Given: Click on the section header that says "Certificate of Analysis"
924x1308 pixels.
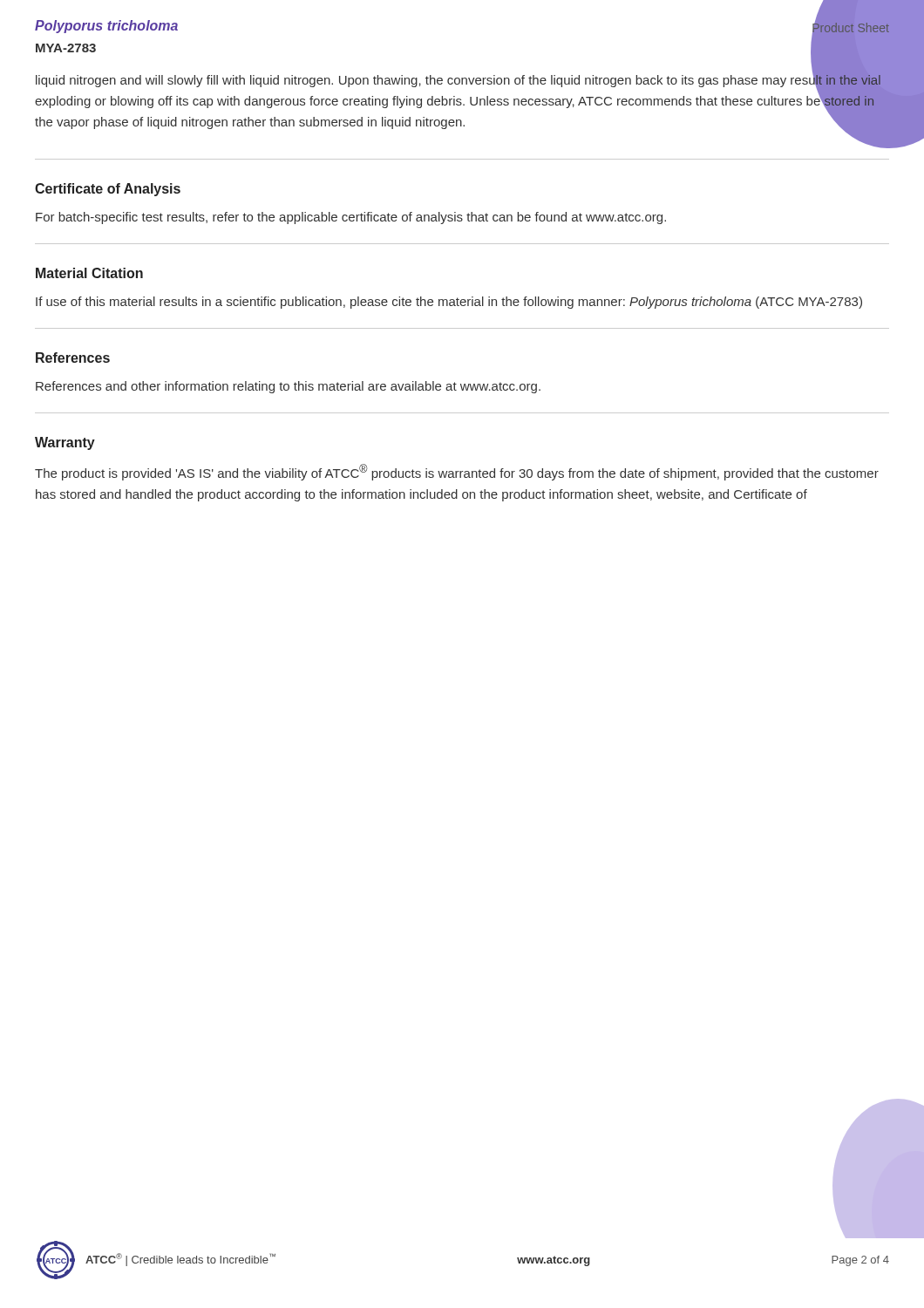Looking at the screenshot, I should tap(108, 189).
